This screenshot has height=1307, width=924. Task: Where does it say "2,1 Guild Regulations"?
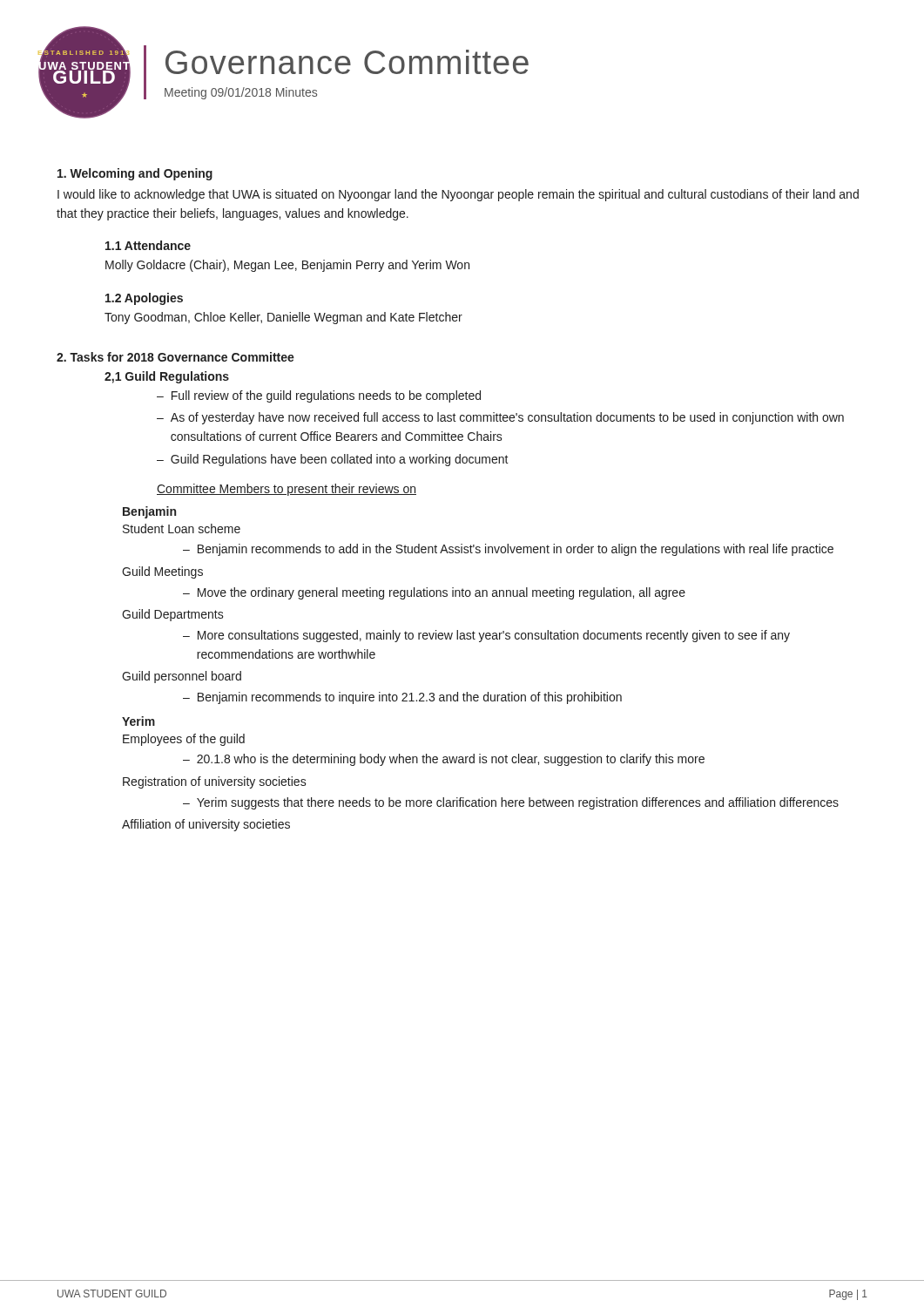[x=167, y=376]
